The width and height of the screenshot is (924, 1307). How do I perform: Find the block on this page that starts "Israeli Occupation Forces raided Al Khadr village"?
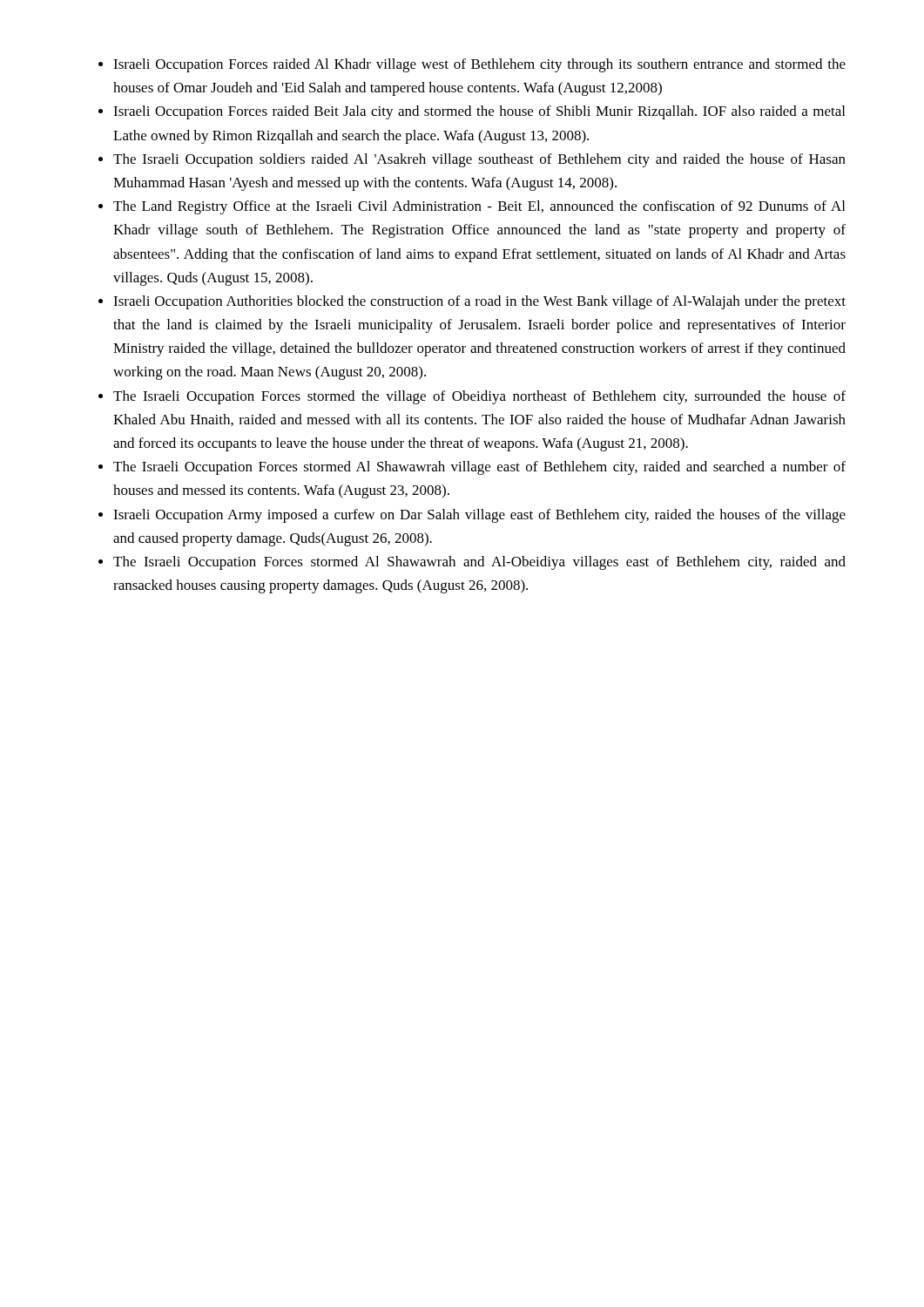(479, 76)
